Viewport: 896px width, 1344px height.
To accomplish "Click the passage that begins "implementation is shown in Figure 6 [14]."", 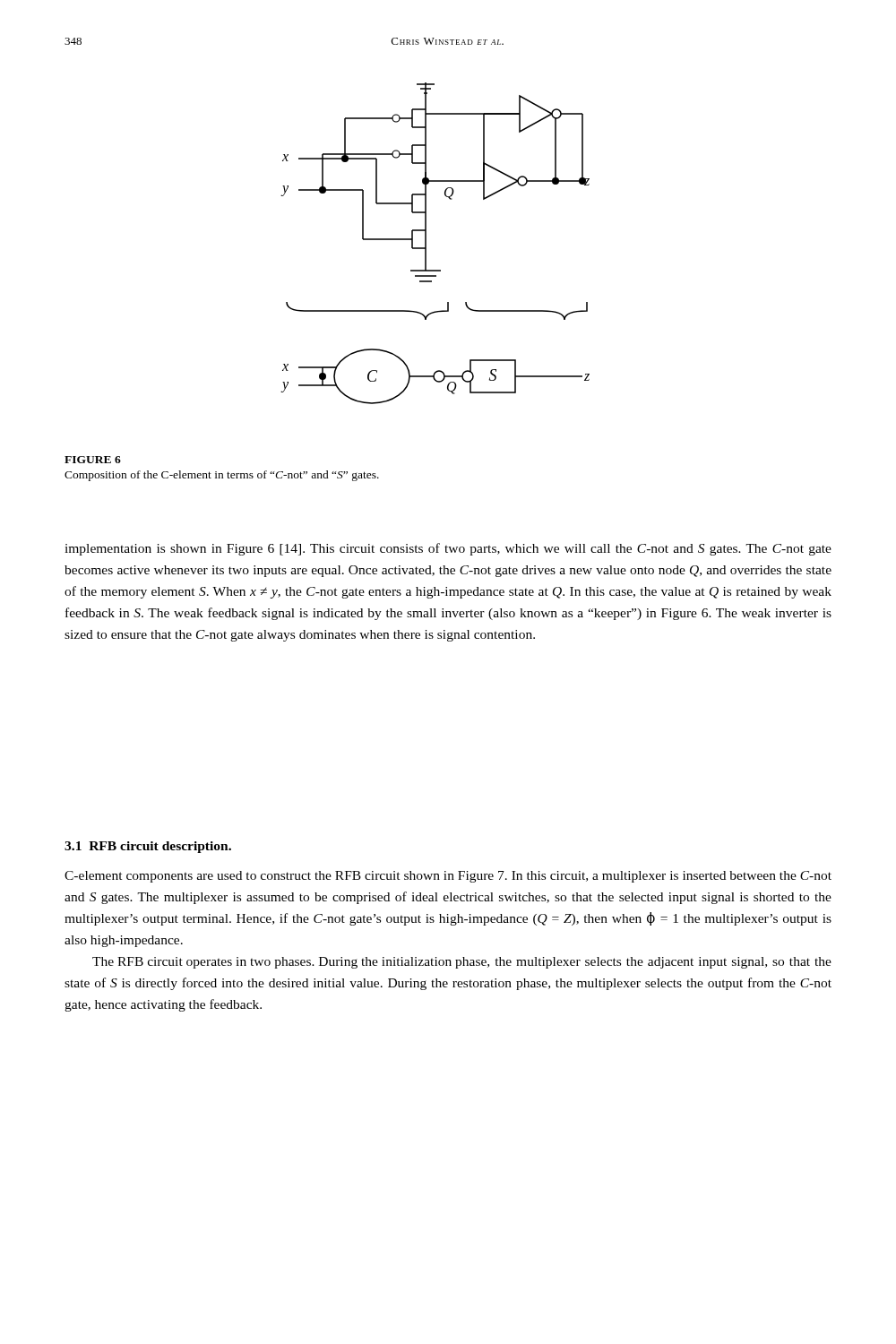I will 448,591.
